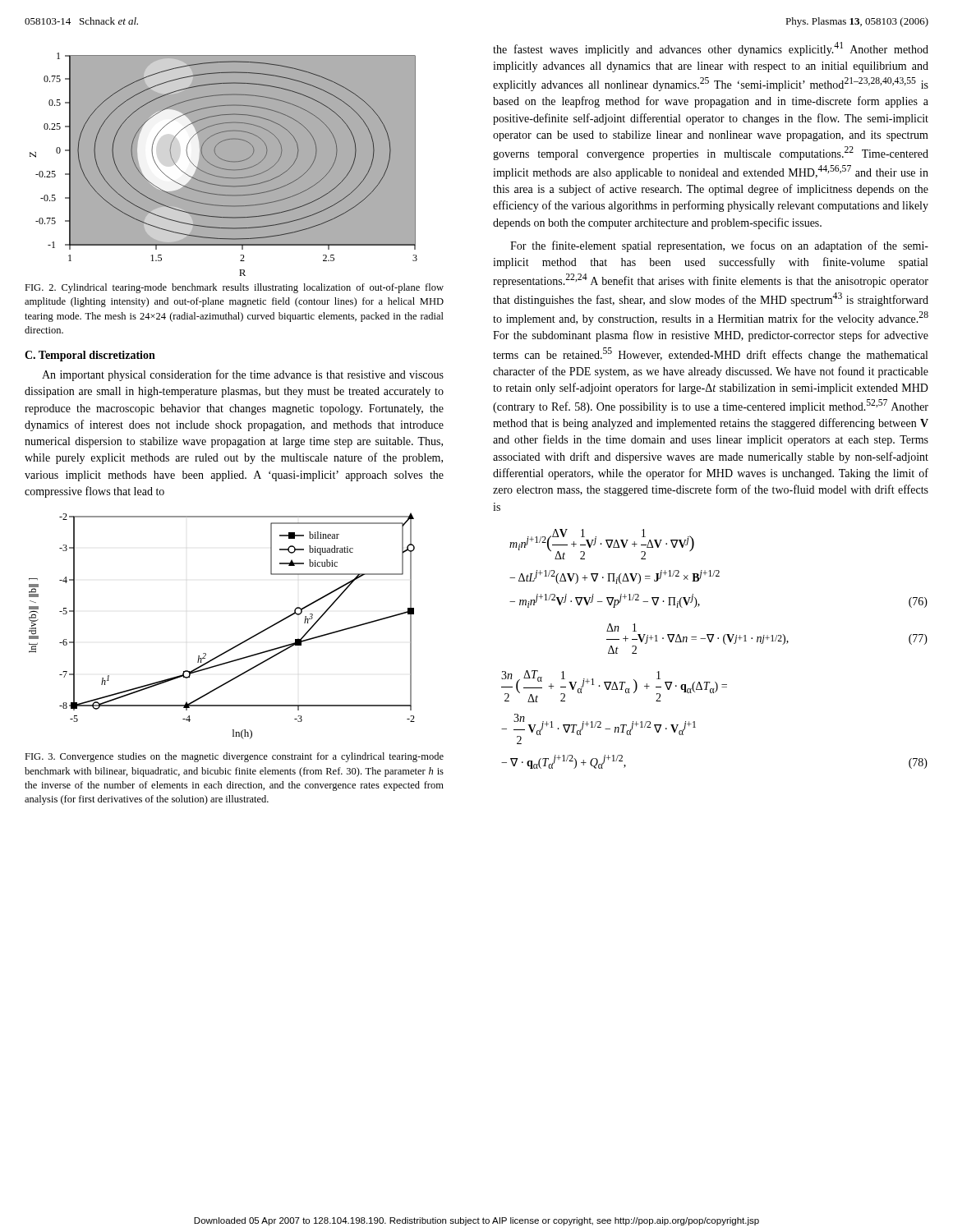Locate the formula with the text "3n 2 ( ΔTα Δt"
Viewport: 953px width, 1232px height.
tap(711, 720)
